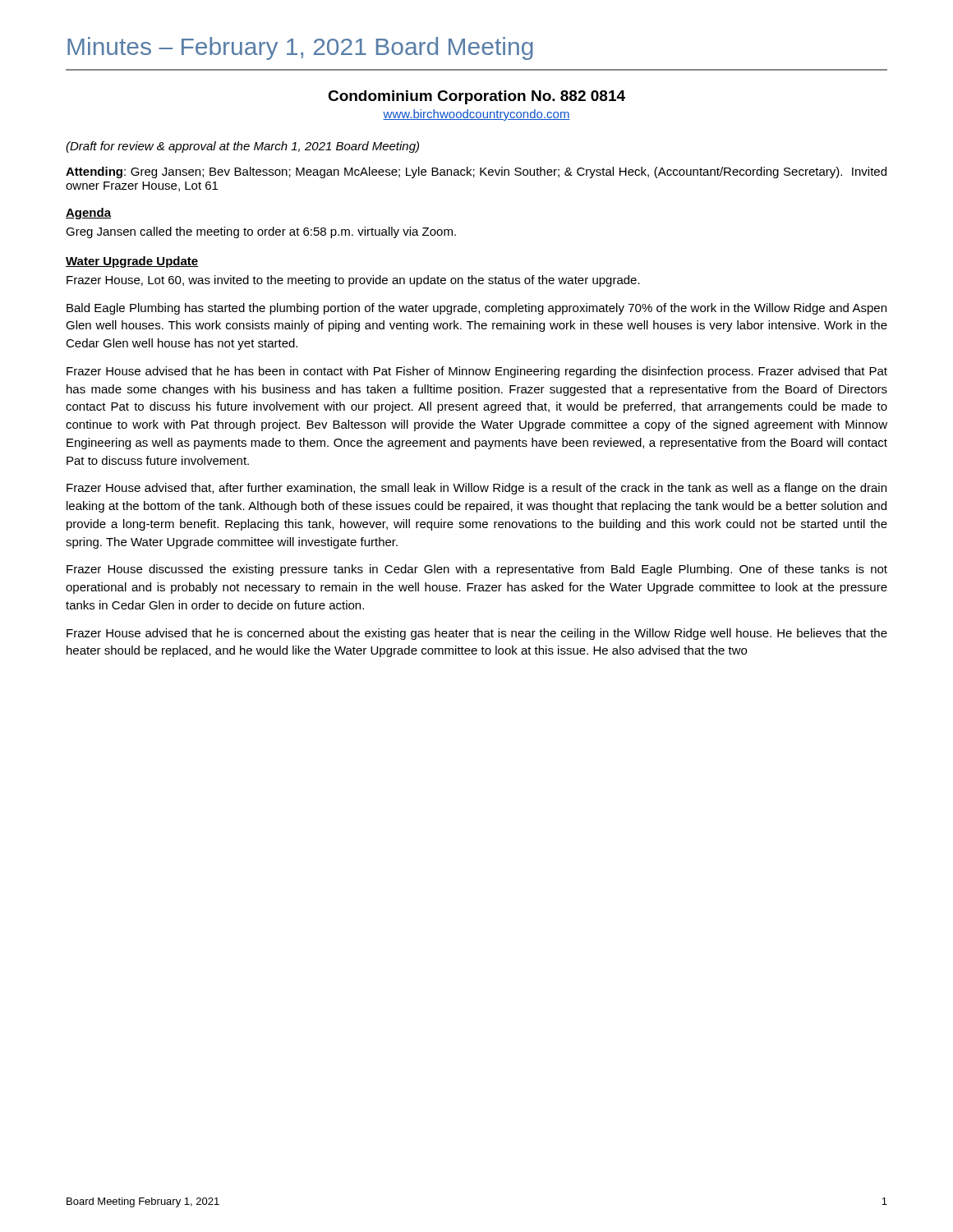Point to the element starting "Frazer House, Lot 60, was invited"
This screenshot has width=953, height=1232.
click(x=353, y=279)
